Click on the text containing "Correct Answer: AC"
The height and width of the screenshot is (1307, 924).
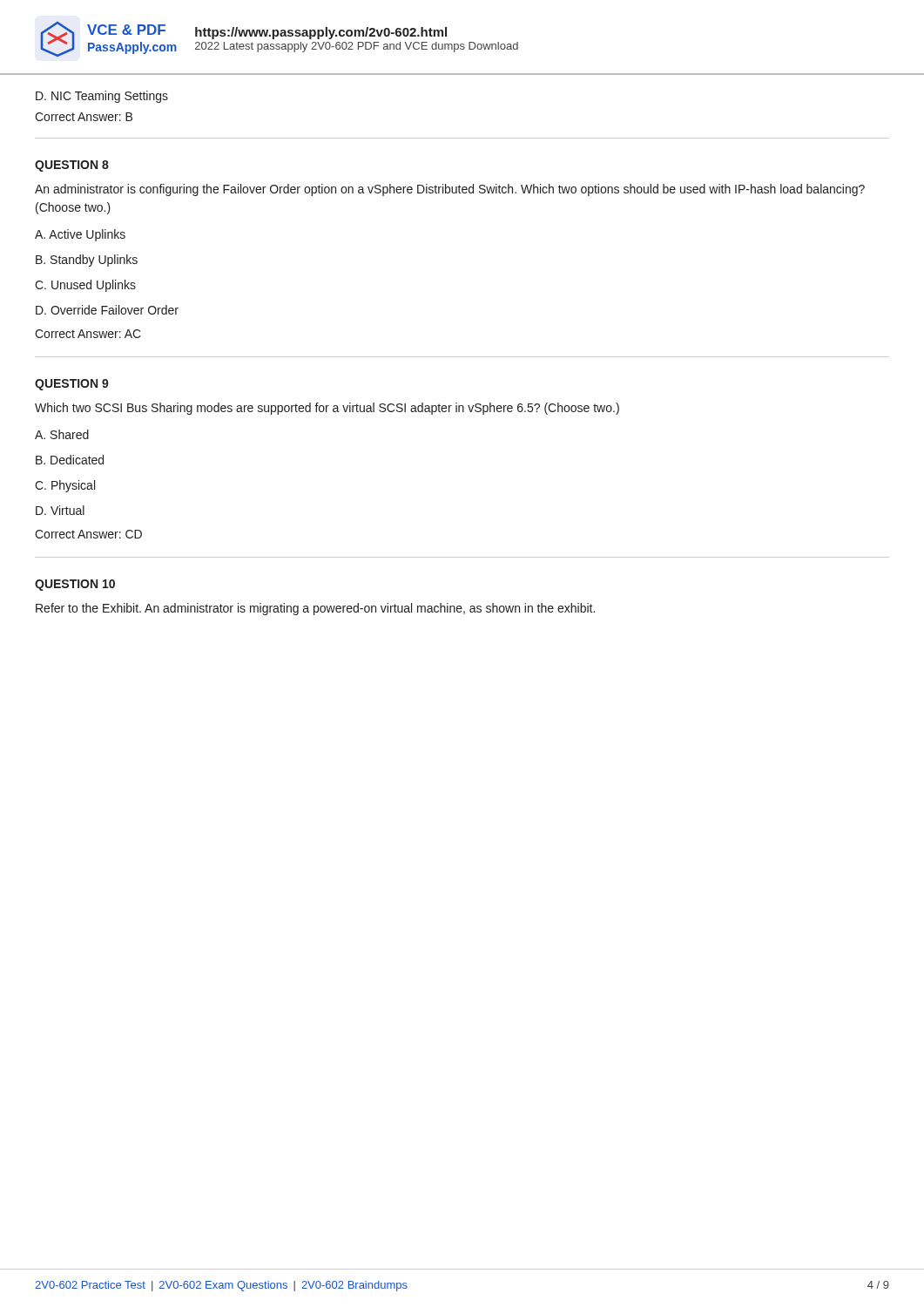88,334
